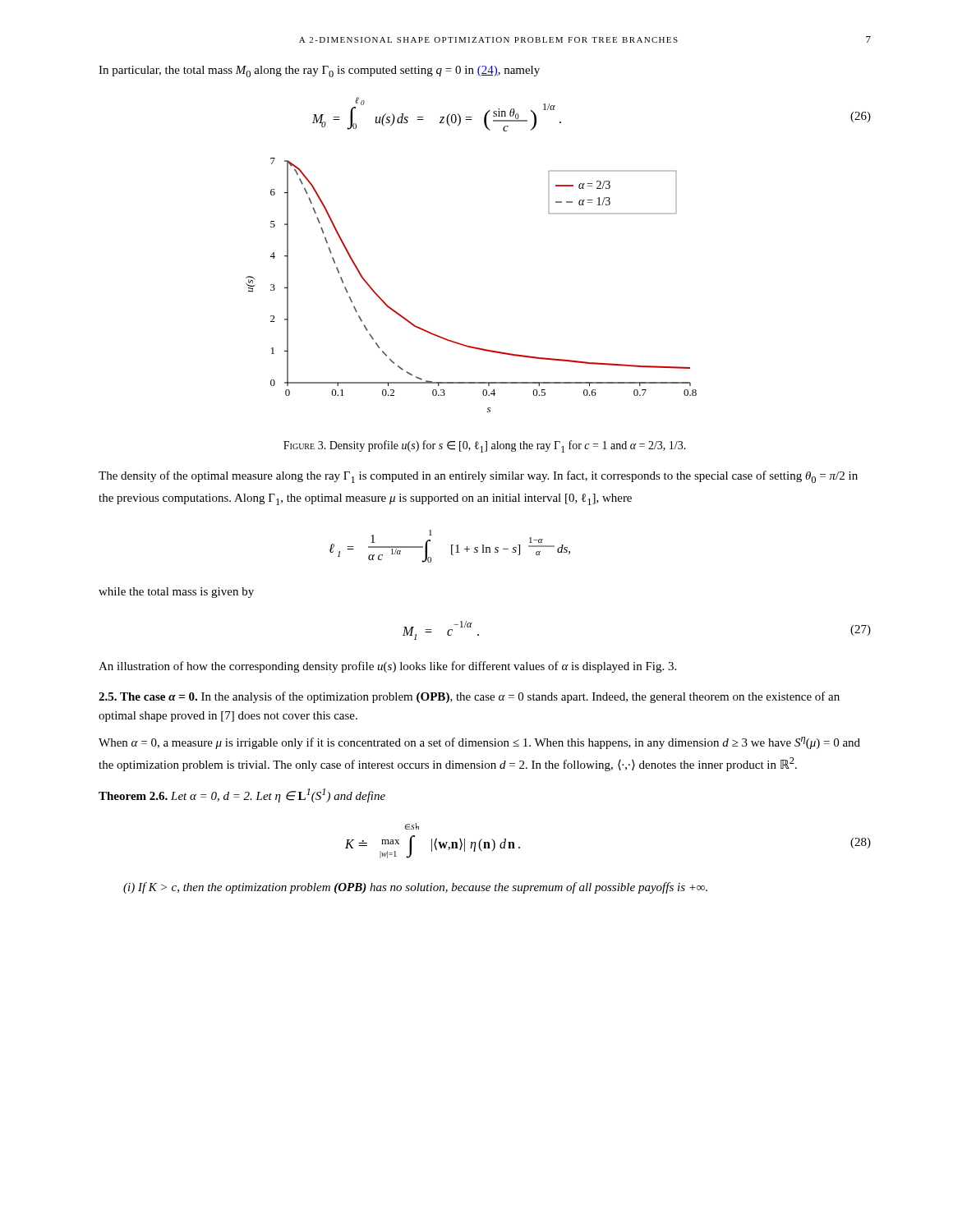Select the text starting "while the total mass is given by"

(176, 593)
